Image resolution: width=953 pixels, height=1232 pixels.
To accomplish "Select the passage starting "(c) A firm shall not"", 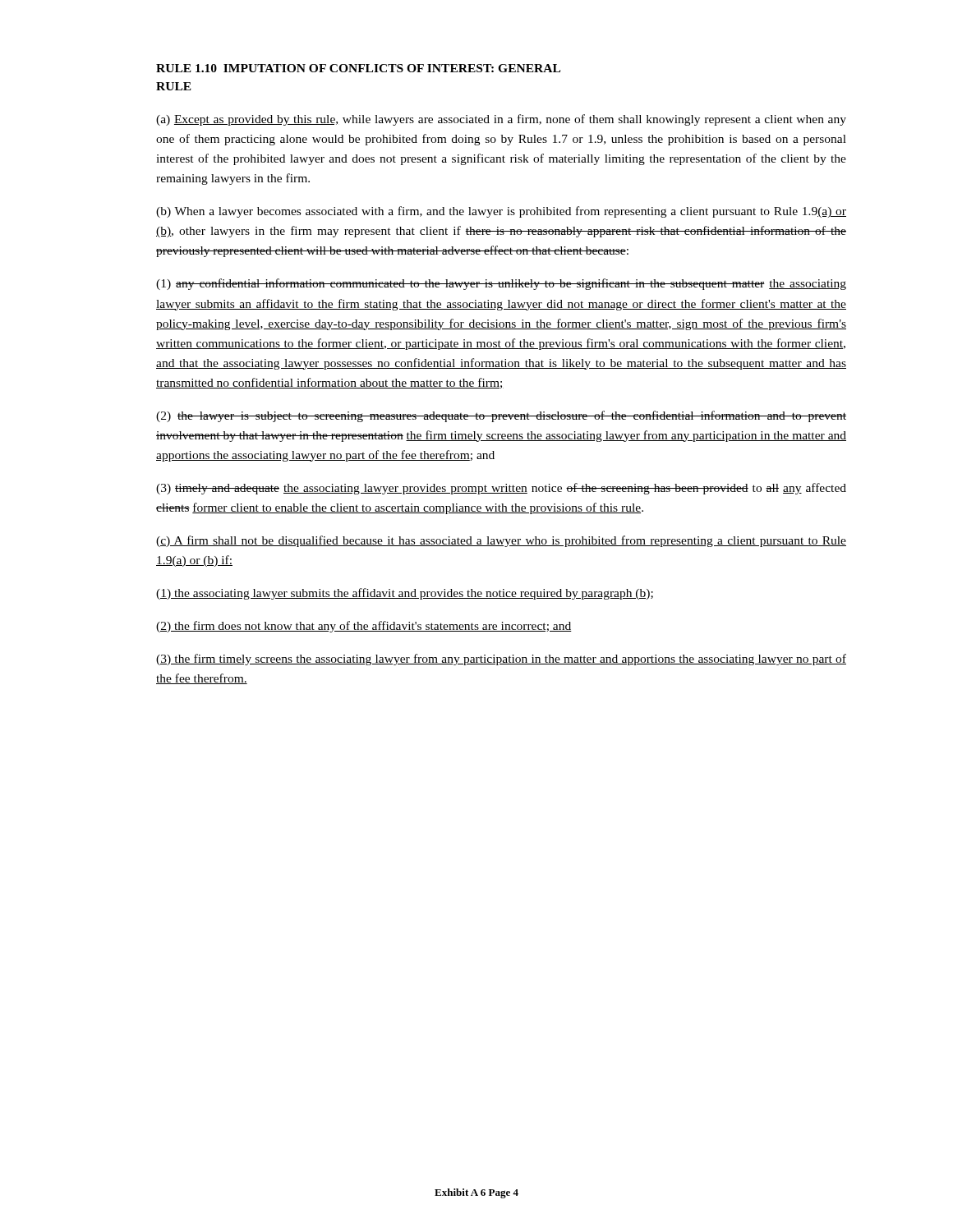I will tap(501, 550).
